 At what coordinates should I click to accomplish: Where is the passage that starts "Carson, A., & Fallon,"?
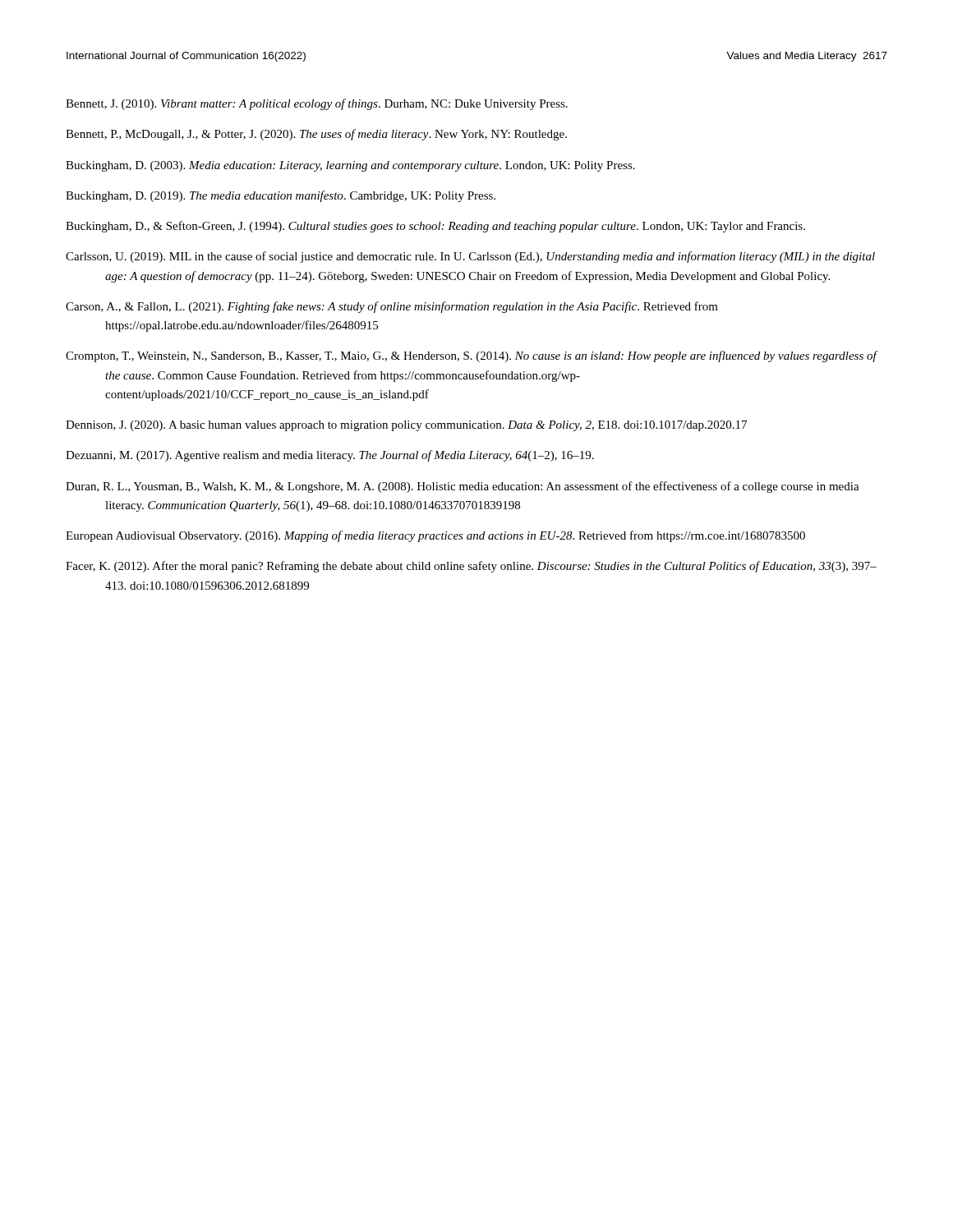pos(392,316)
